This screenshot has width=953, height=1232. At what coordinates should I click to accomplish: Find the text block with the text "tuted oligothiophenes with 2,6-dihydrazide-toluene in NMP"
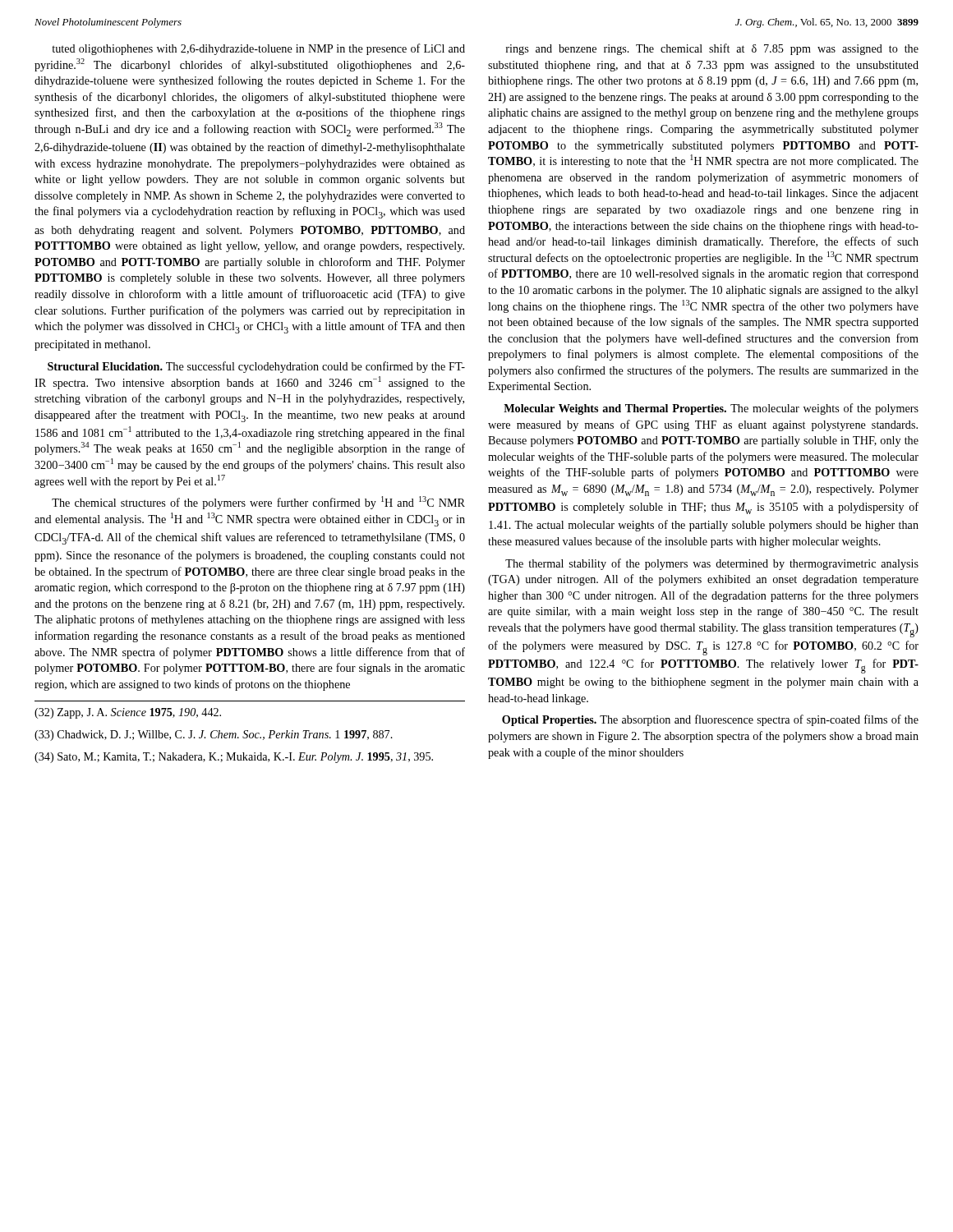250,197
